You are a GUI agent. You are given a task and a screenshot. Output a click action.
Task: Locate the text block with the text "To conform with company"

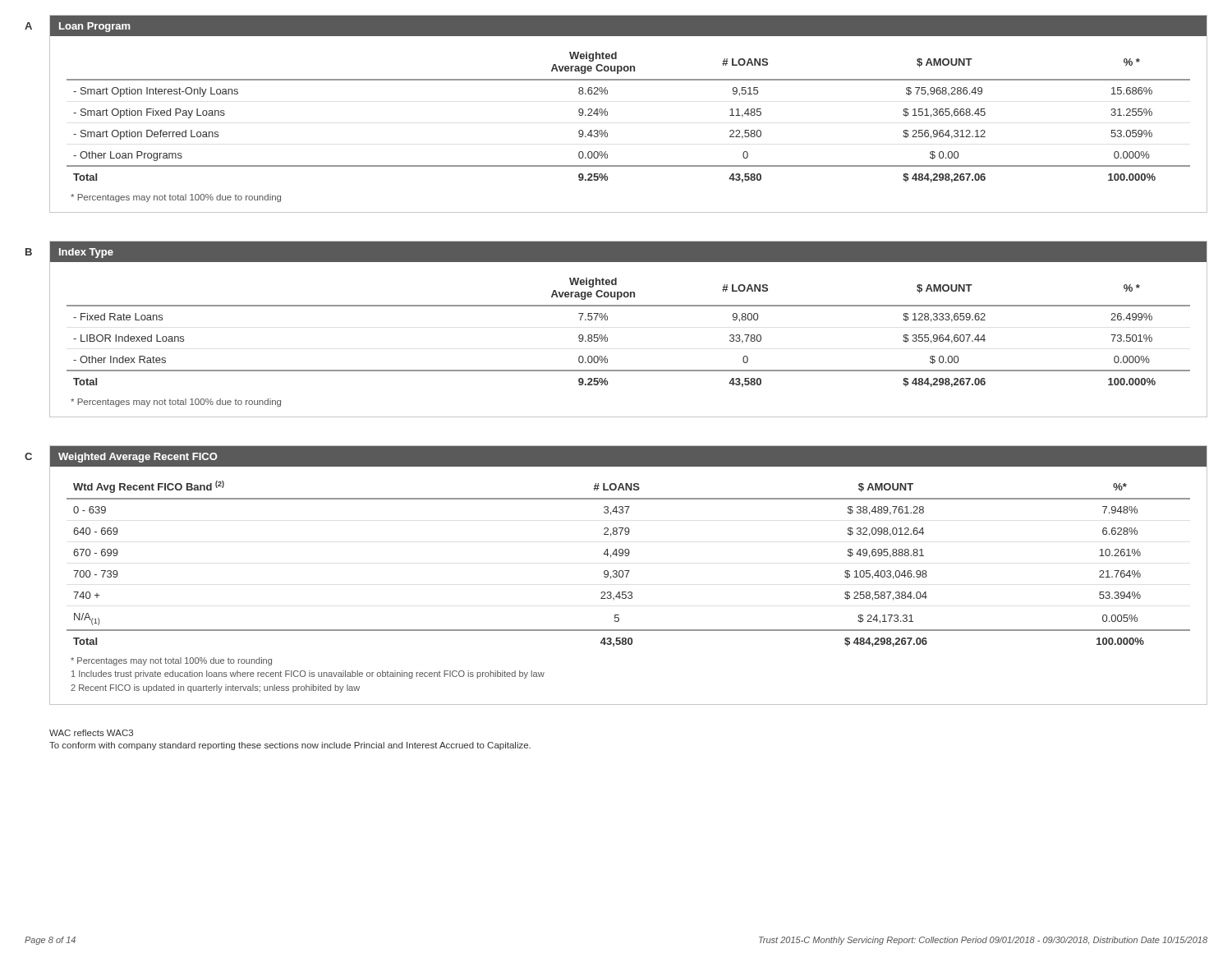(290, 745)
